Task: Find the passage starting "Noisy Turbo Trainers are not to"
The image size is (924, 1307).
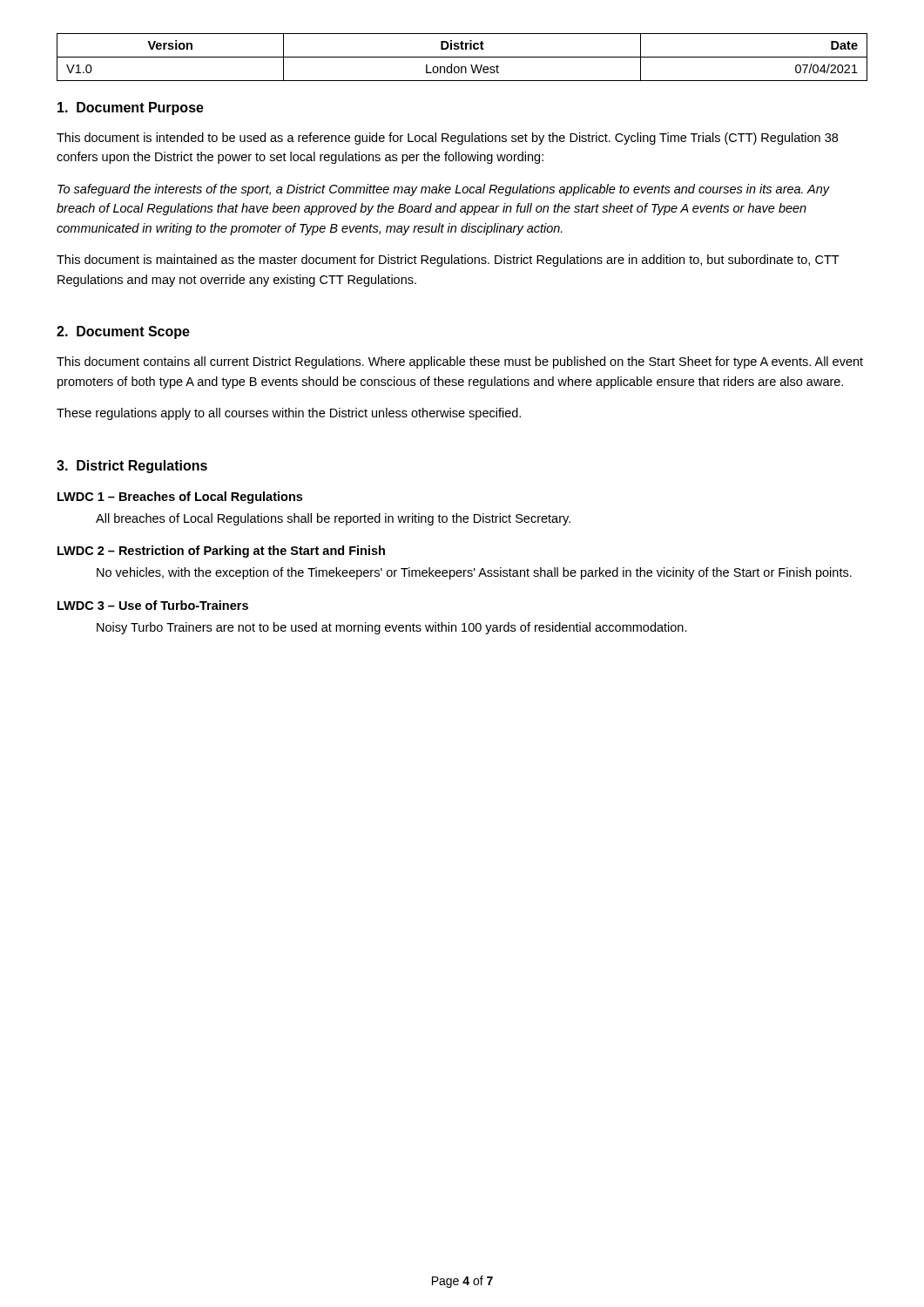Action: pos(392,627)
